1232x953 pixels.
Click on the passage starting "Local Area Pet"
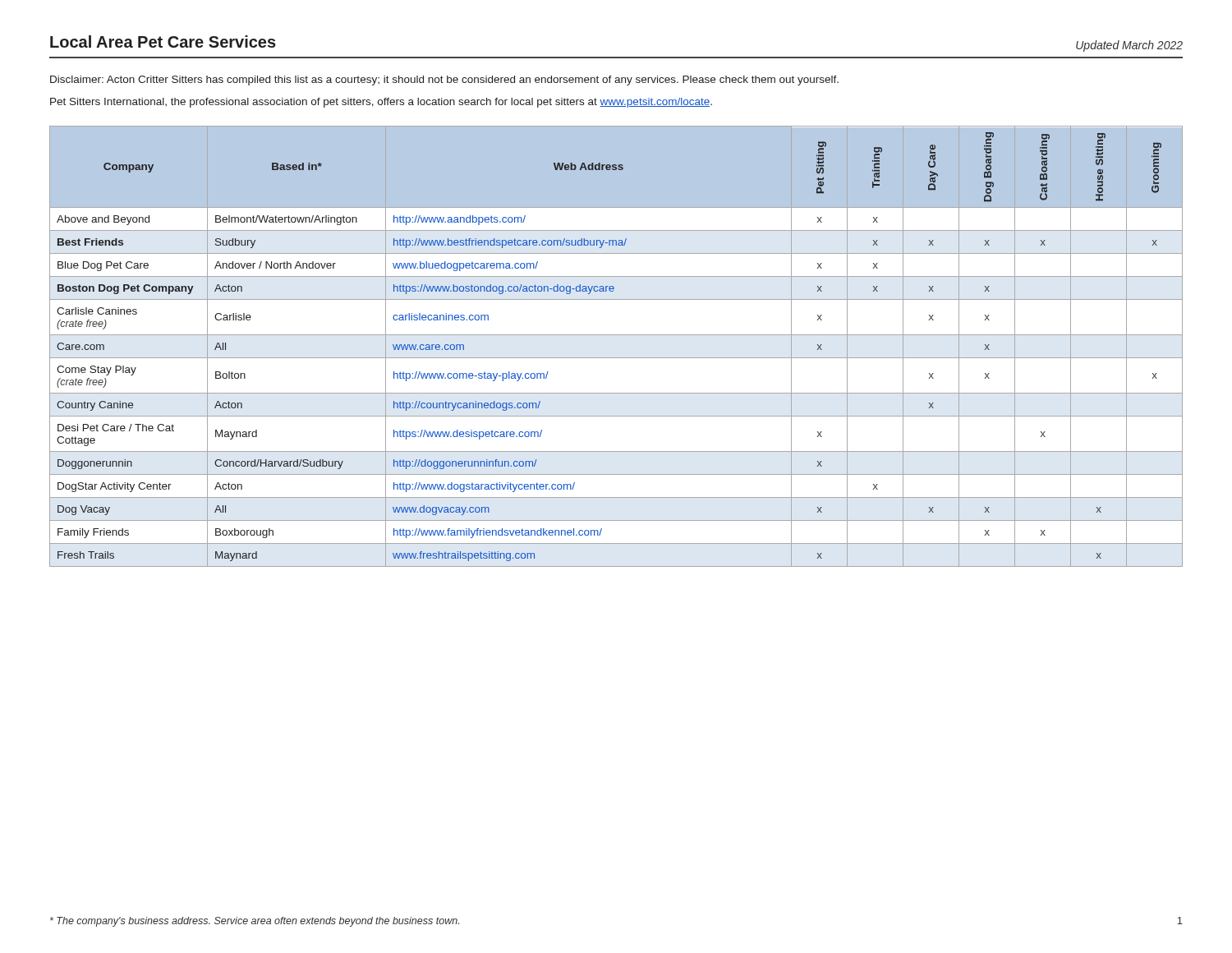click(x=163, y=42)
